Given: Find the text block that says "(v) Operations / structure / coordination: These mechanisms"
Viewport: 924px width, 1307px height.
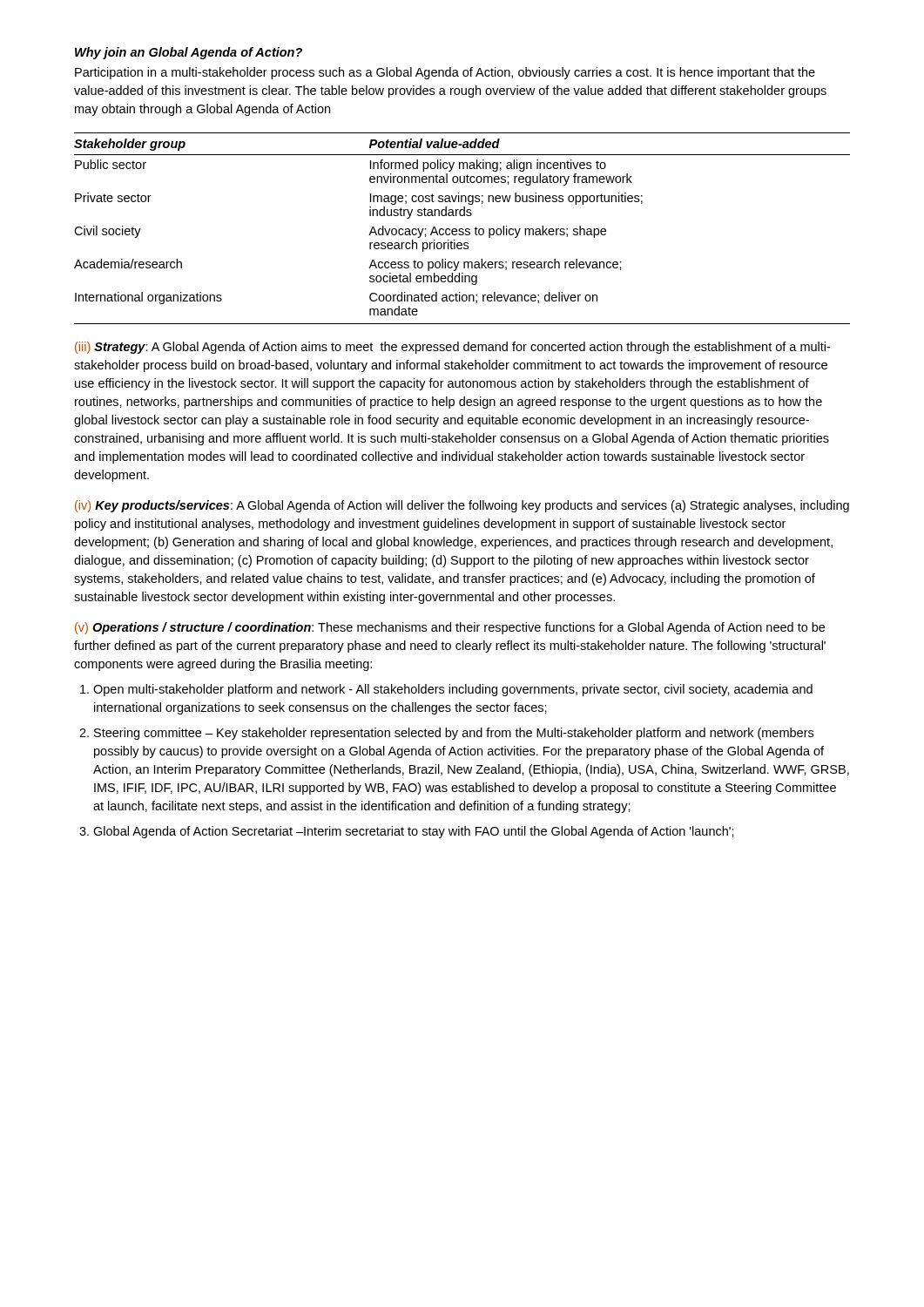Looking at the screenshot, I should coord(450,646).
